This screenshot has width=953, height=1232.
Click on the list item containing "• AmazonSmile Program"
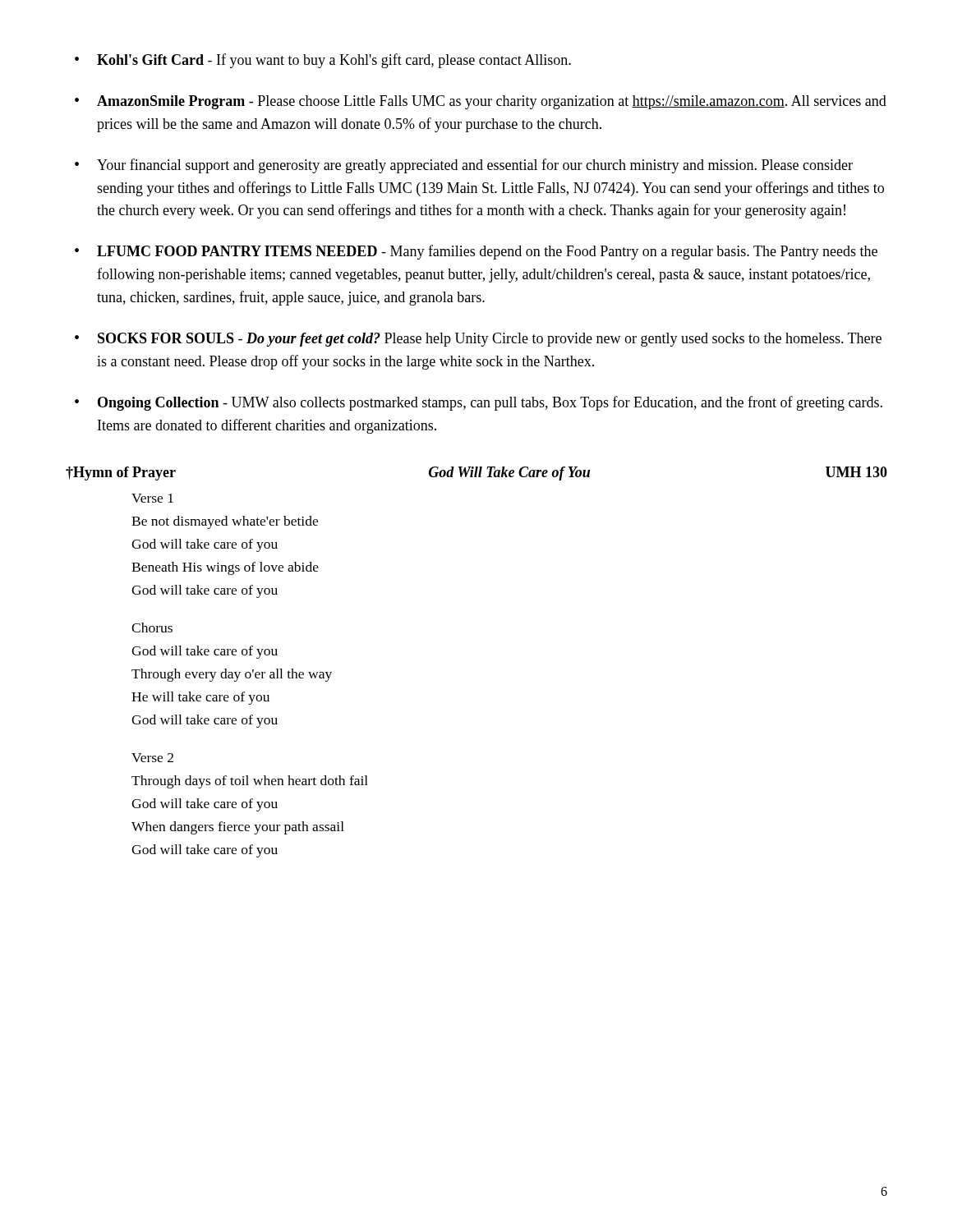[x=481, y=113]
